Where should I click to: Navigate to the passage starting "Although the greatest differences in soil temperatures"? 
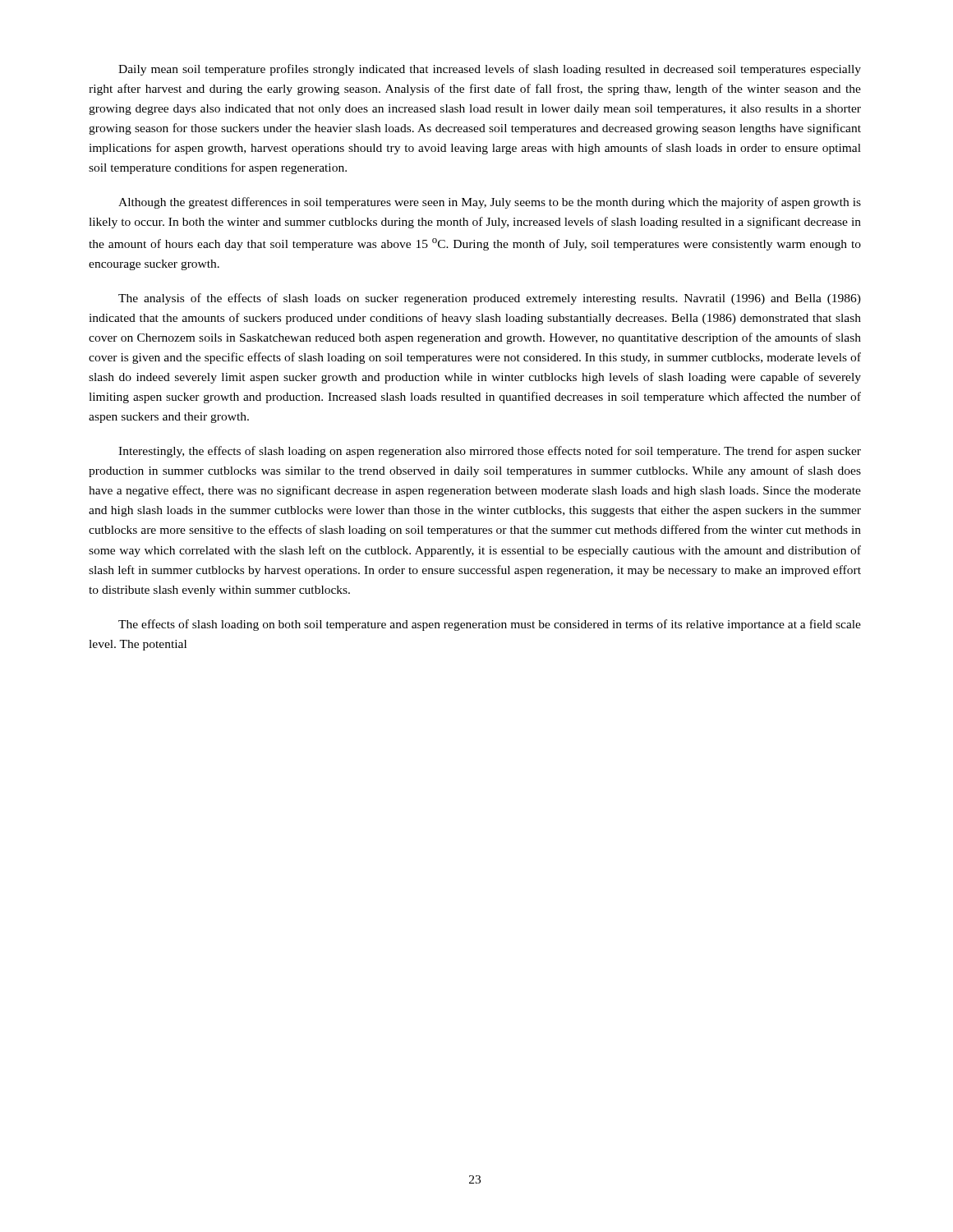(x=475, y=233)
